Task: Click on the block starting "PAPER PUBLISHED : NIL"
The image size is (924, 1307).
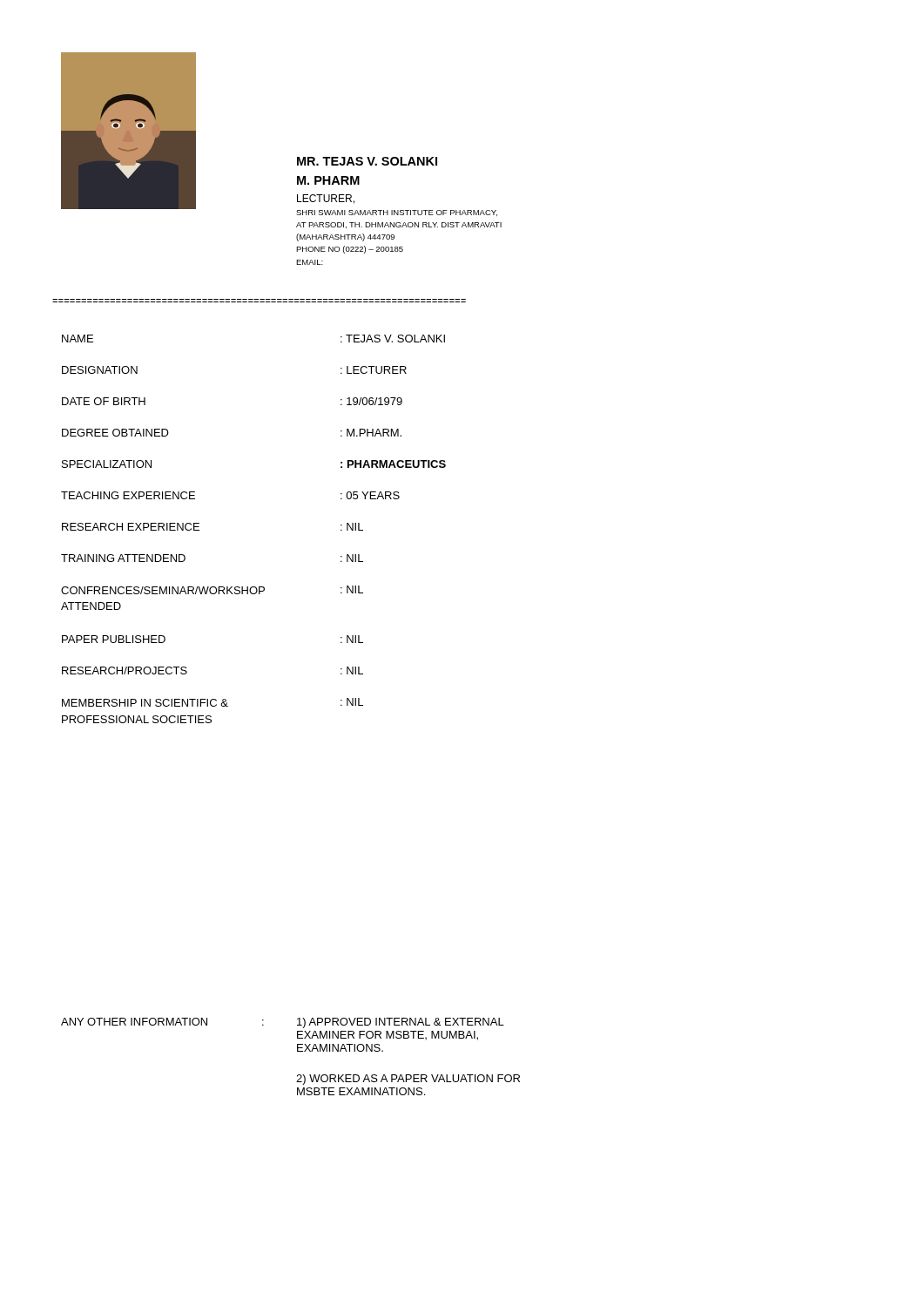Action: click(111, 639)
